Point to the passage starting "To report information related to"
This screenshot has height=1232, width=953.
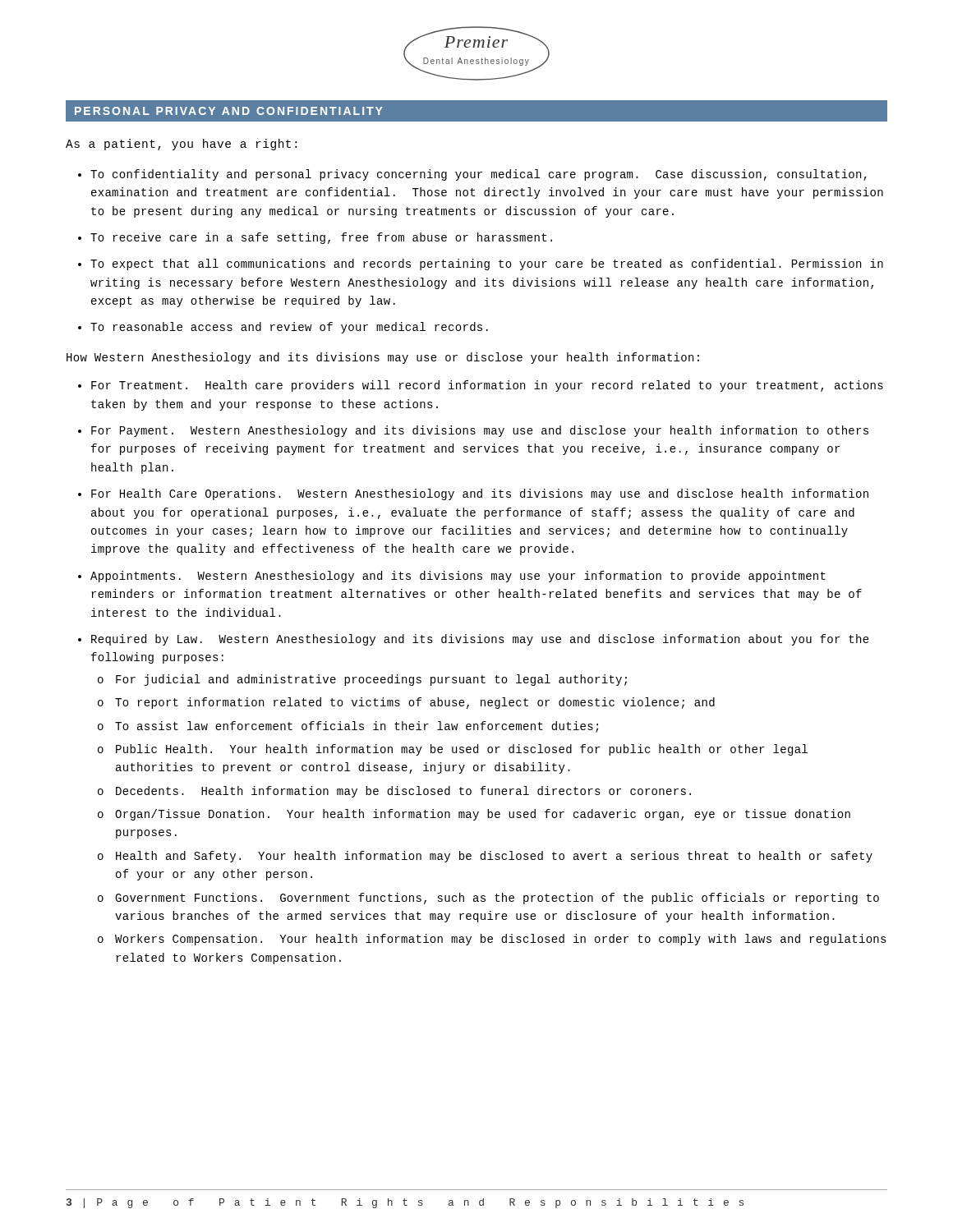pos(415,703)
